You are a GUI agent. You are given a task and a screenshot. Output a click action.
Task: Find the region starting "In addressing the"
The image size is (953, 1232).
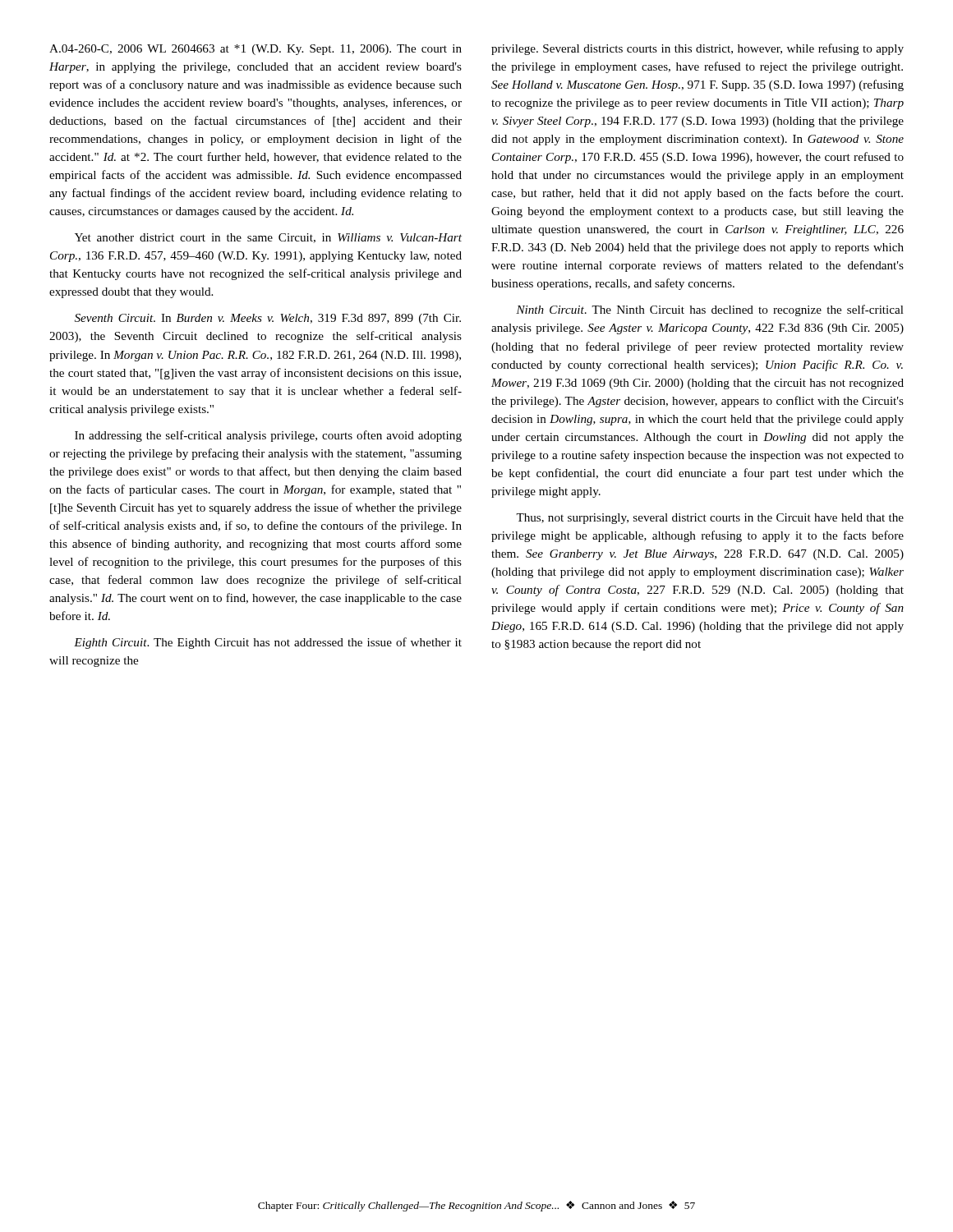click(x=255, y=526)
